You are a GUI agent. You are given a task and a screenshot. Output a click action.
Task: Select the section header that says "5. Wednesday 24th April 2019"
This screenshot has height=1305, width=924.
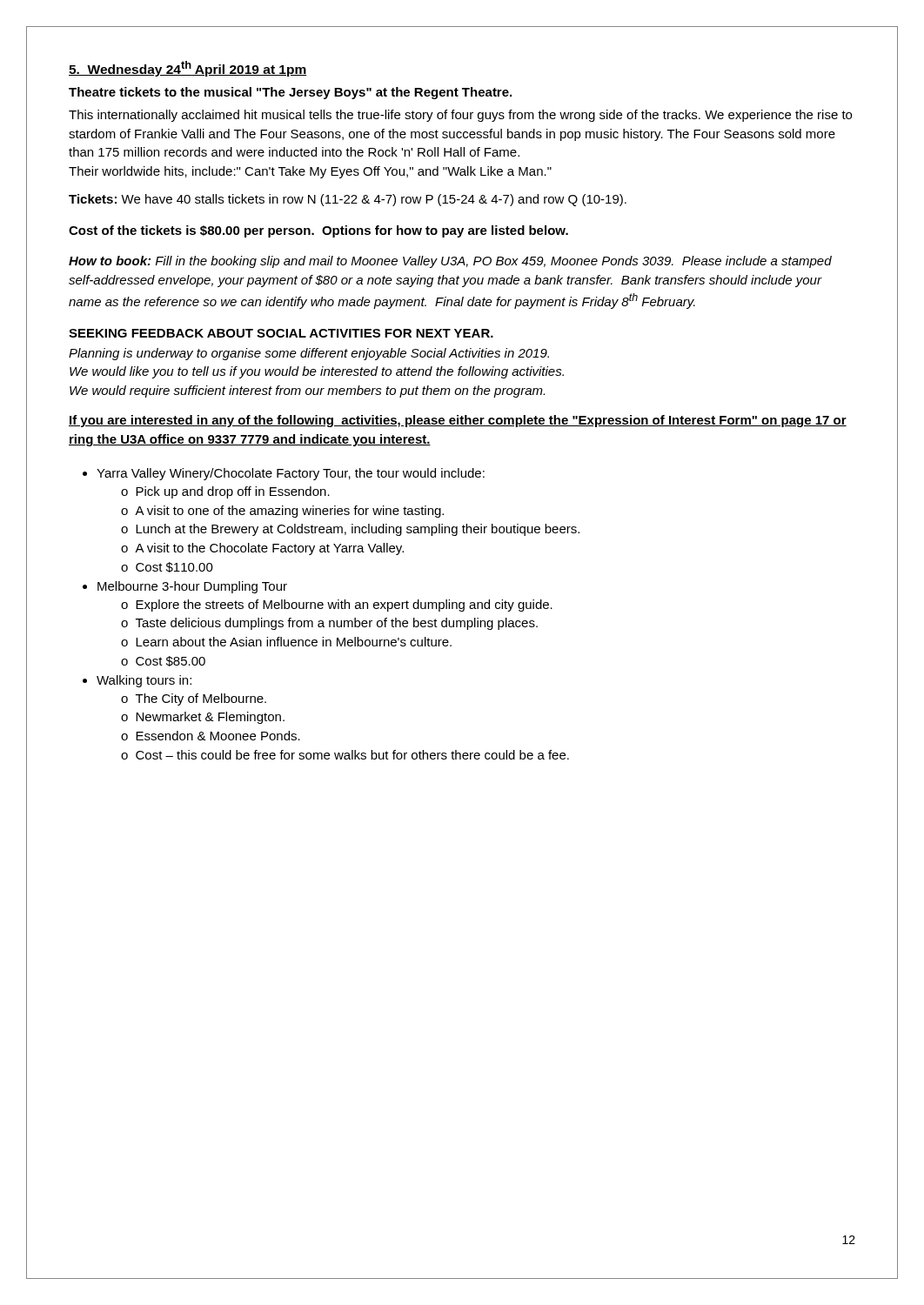pos(188,68)
